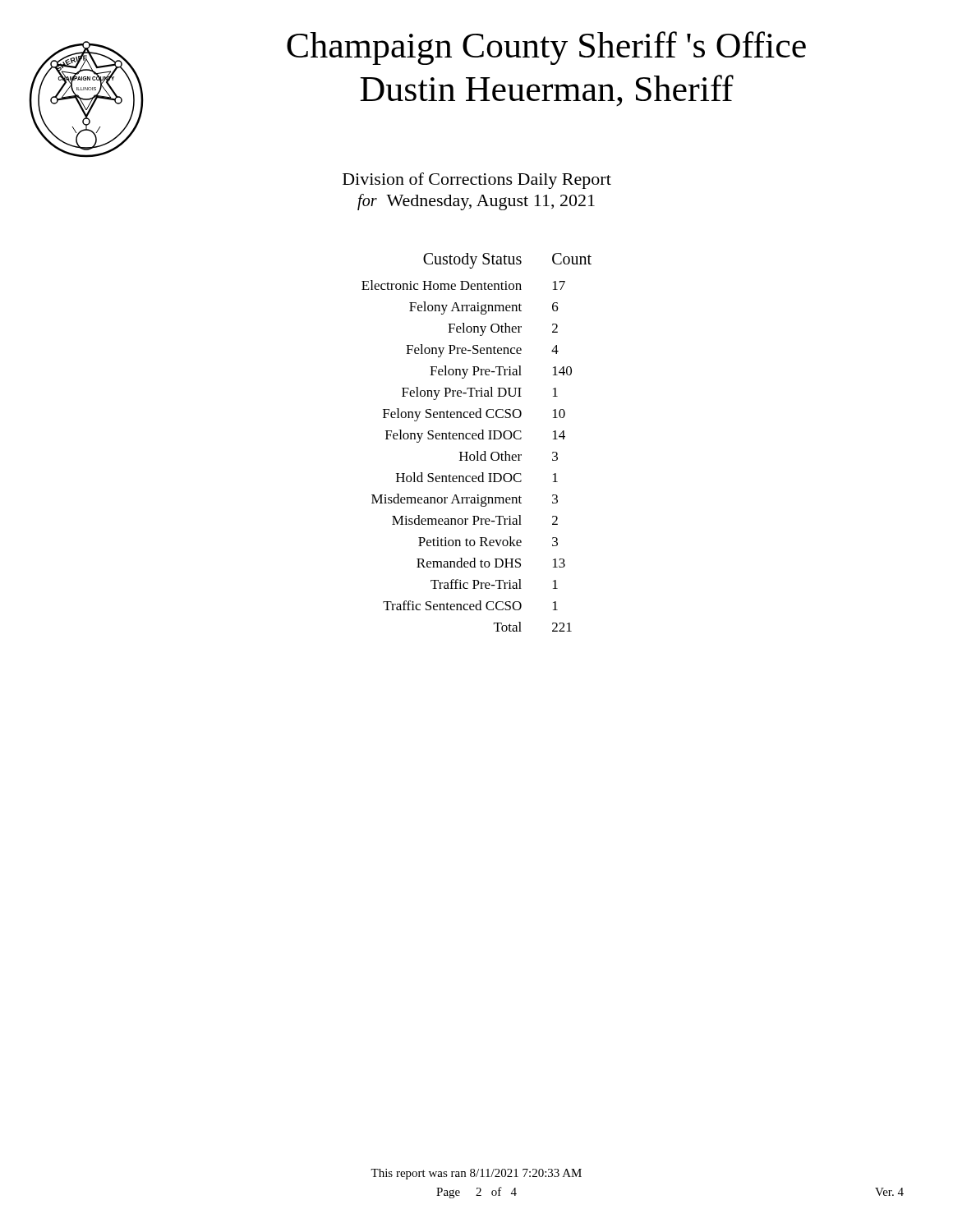Find the title that says "Champaign County Sheriff"
The height and width of the screenshot is (1232, 953).
click(x=546, y=68)
